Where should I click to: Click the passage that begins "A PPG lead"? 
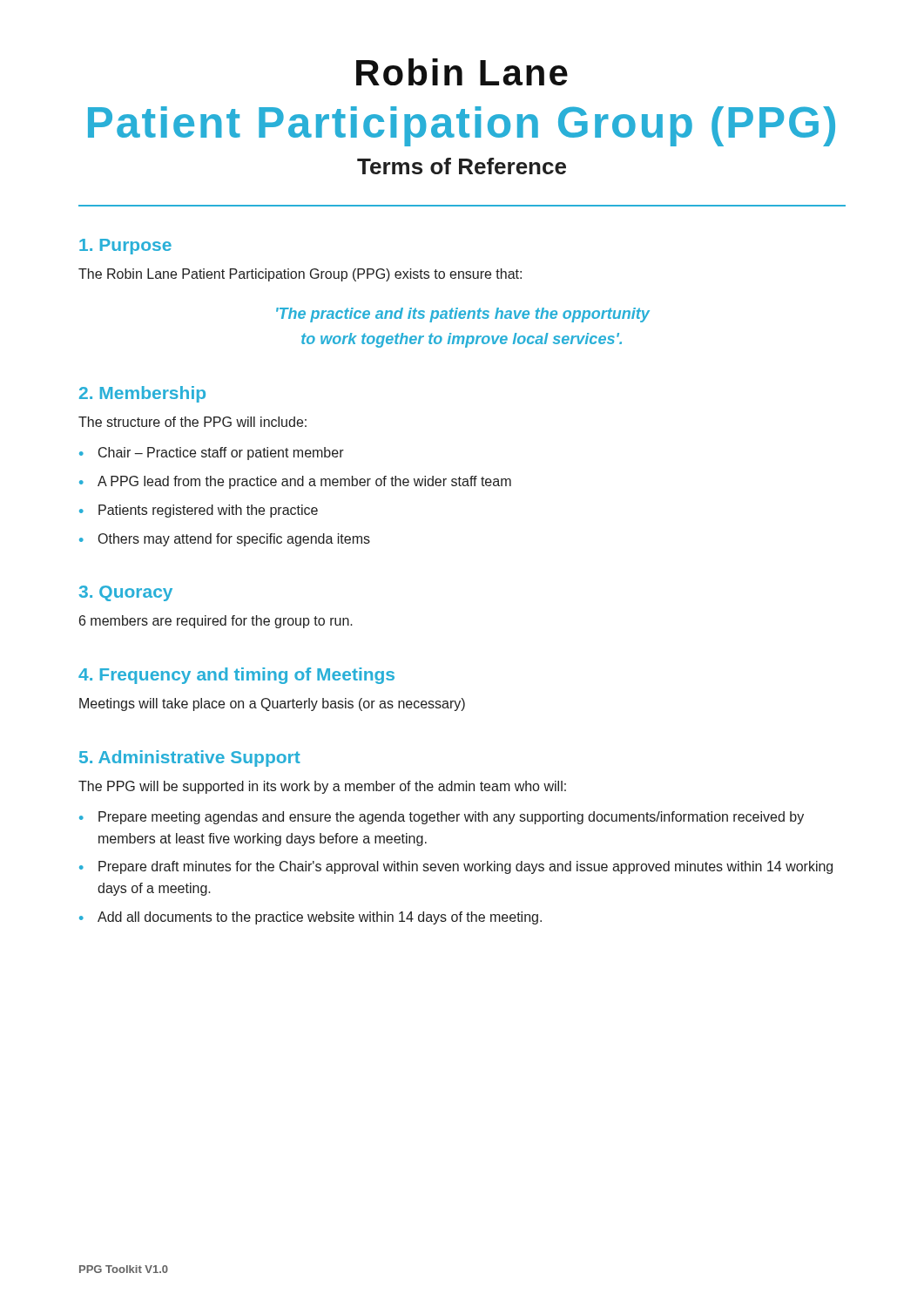click(305, 481)
